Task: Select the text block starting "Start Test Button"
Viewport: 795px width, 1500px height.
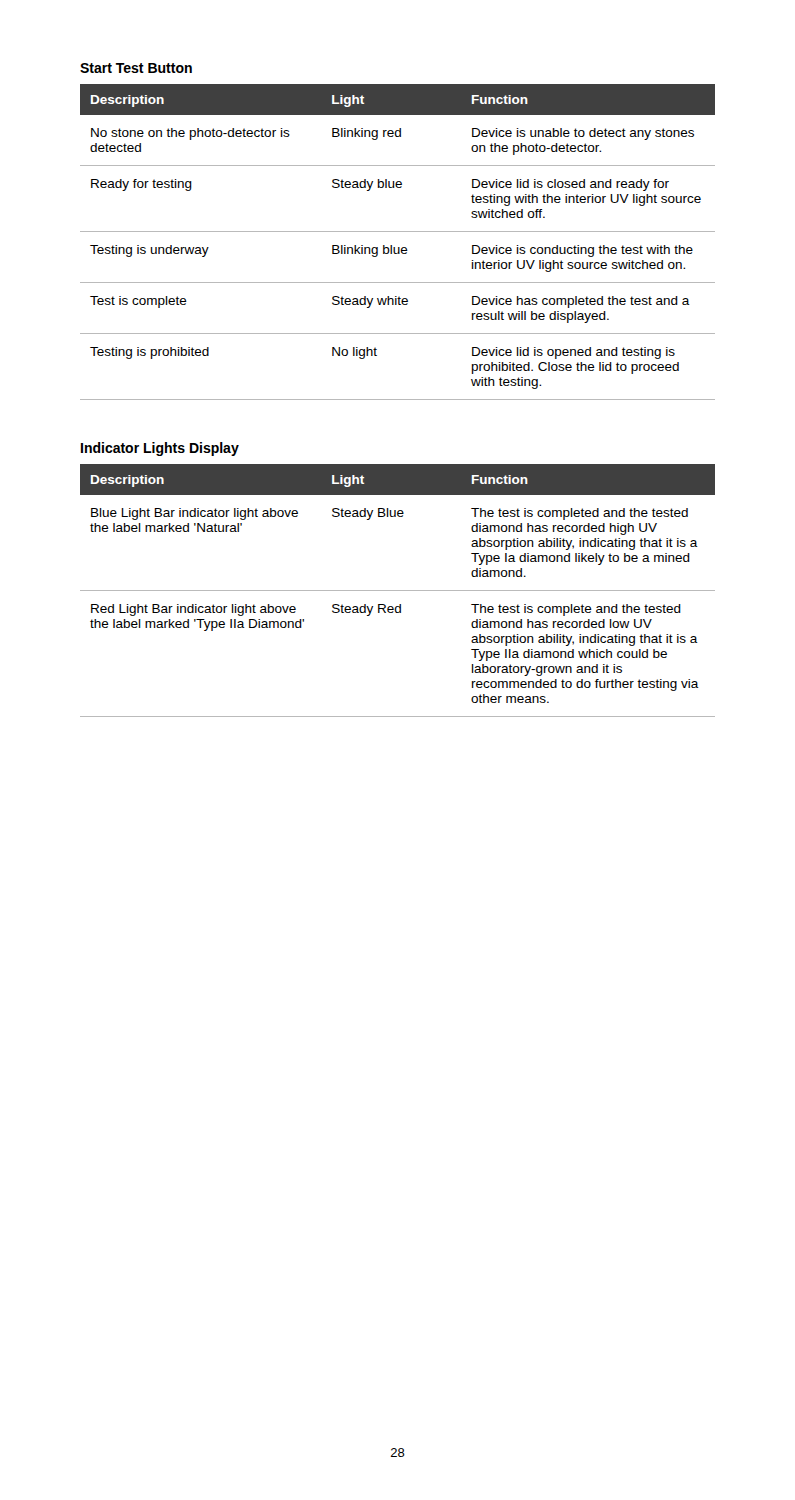Action: tap(136, 68)
